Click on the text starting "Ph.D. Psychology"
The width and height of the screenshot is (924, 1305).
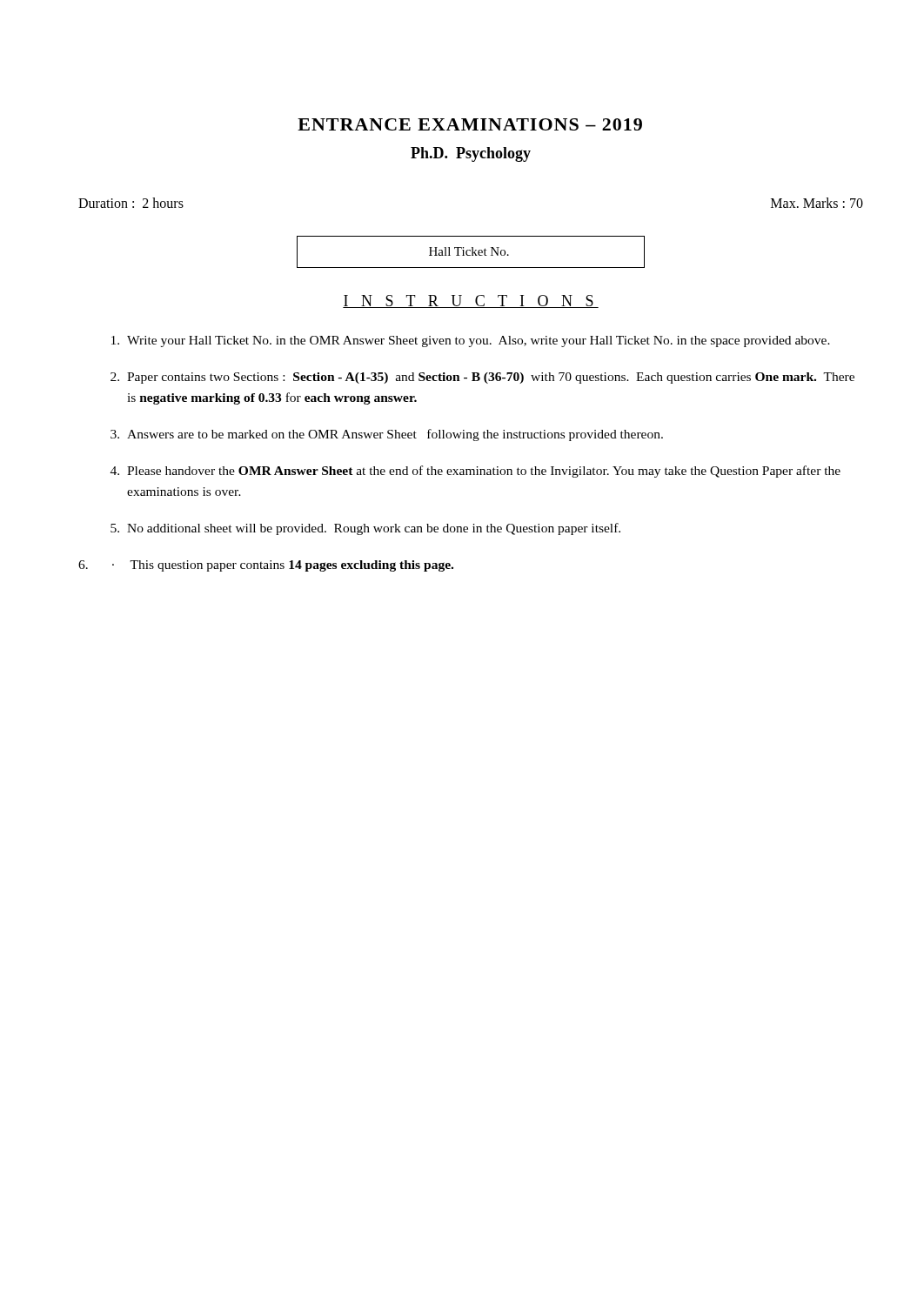(471, 153)
